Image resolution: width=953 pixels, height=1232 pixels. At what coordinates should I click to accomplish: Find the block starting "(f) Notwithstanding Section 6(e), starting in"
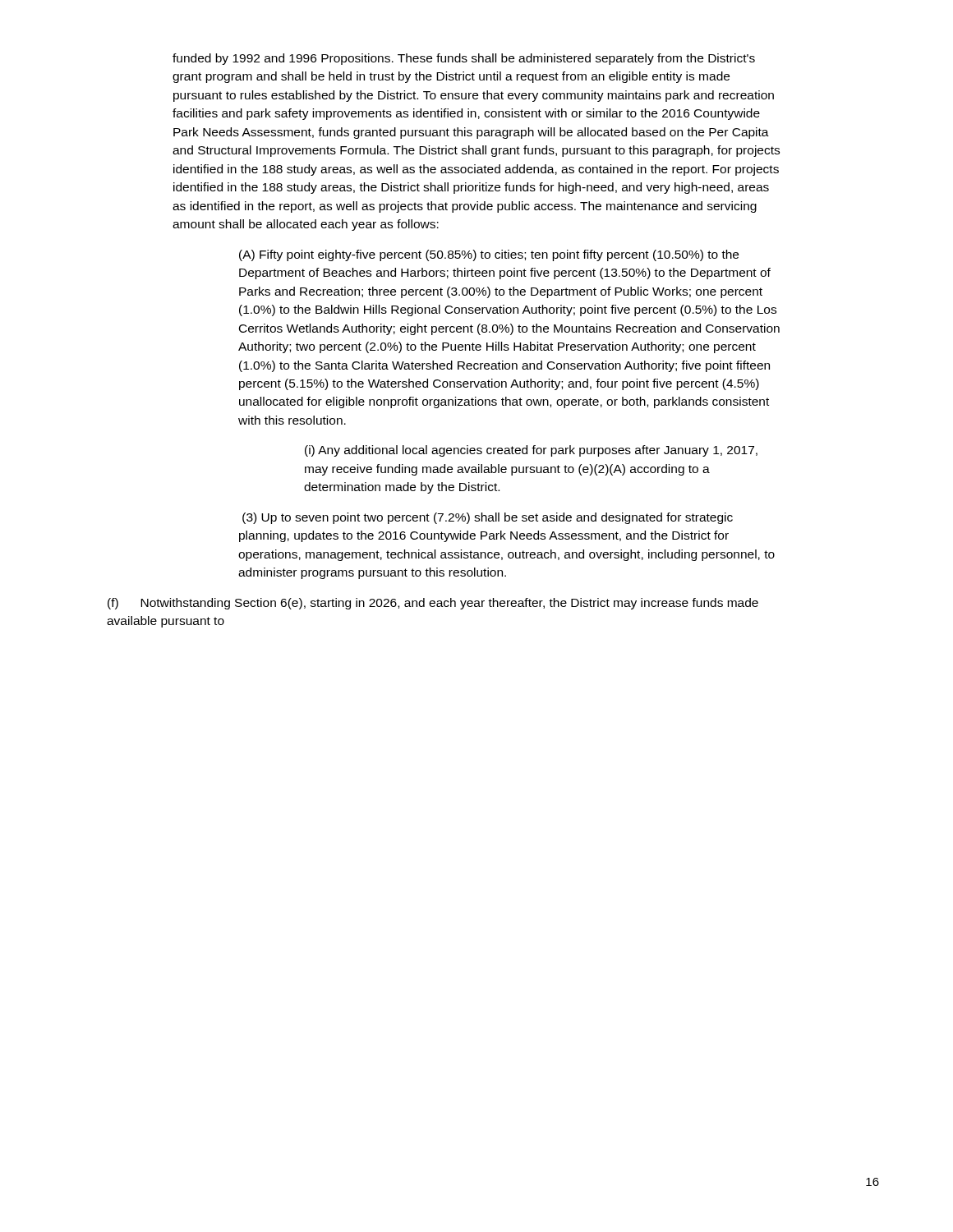pyautogui.click(x=444, y=612)
